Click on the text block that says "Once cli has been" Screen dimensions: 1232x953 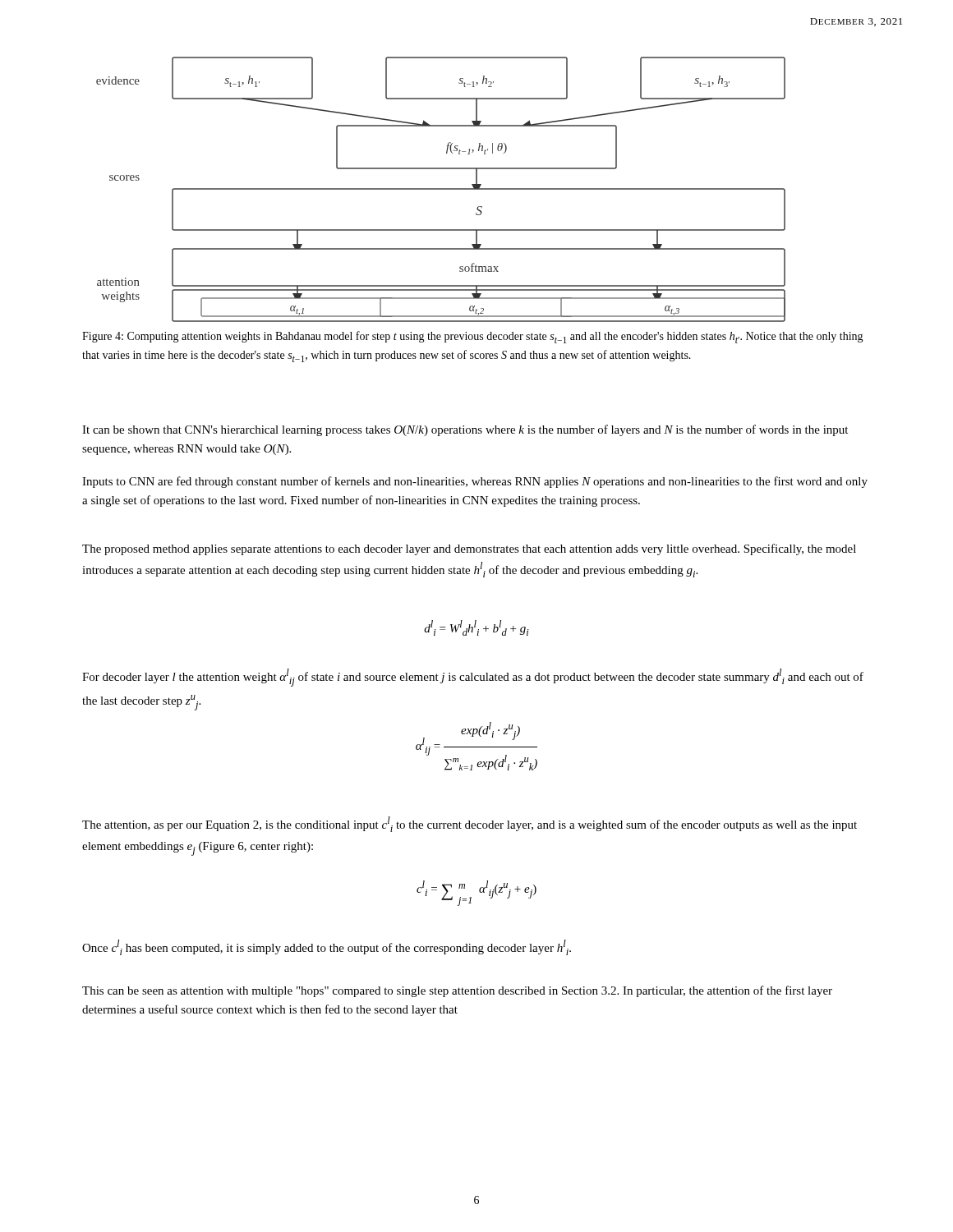point(327,948)
